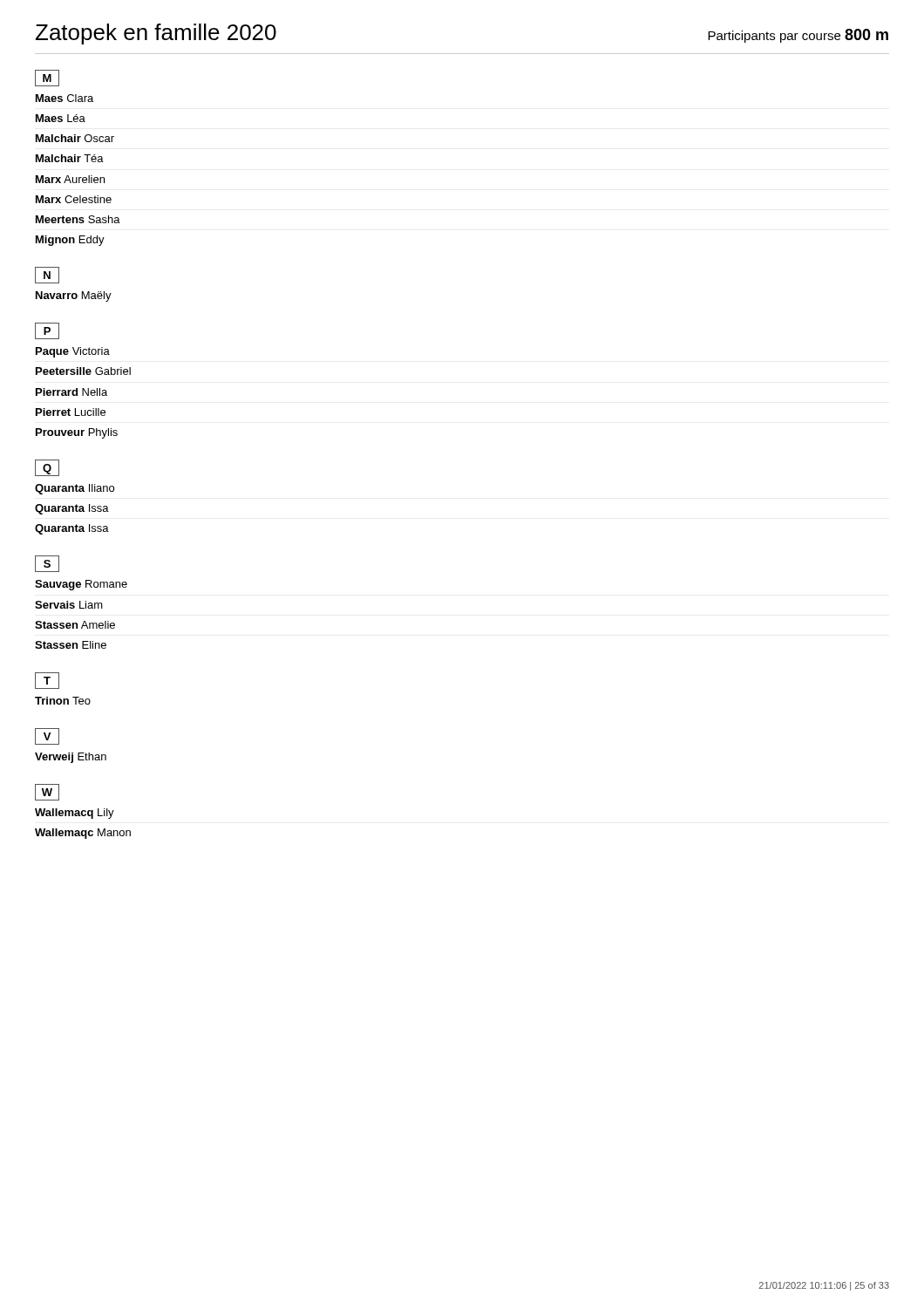Locate the text "Stassen Eline"
924x1308 pixels.
point(71,645)
